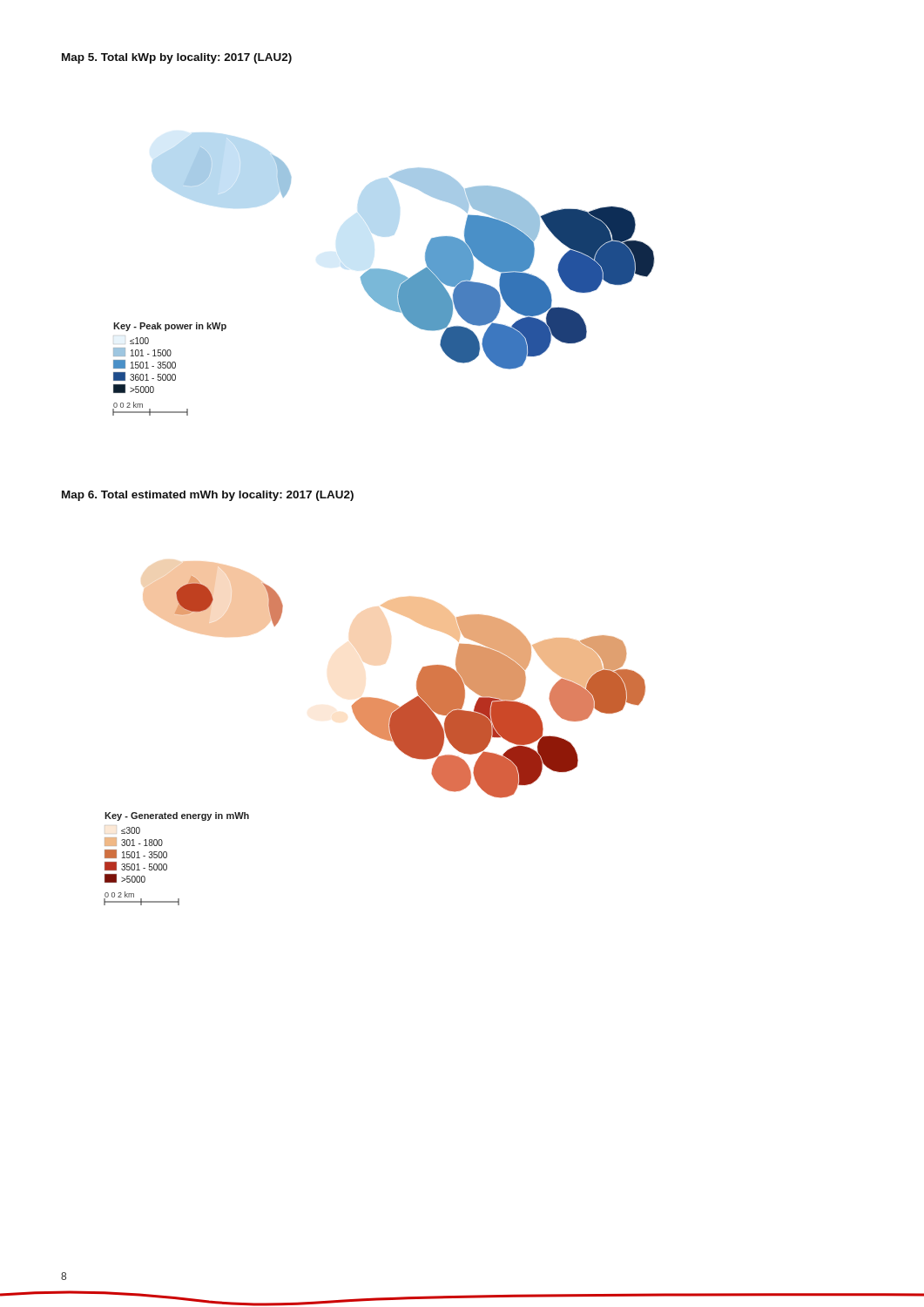Where is the caption that starts "Map 6. Total"?

tap(208, 494)
